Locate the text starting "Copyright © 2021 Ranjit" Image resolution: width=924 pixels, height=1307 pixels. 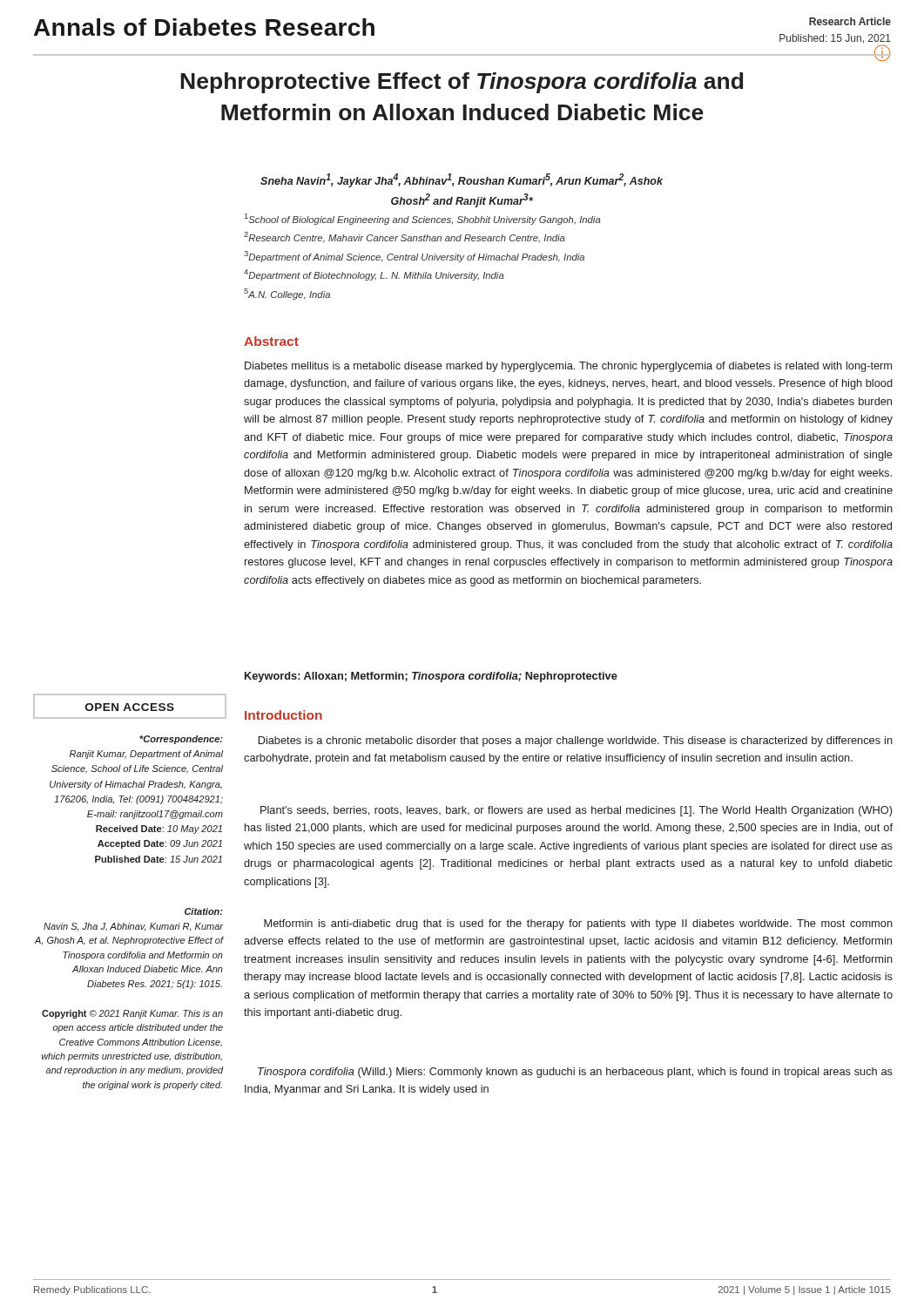[x=132, y=1049]
